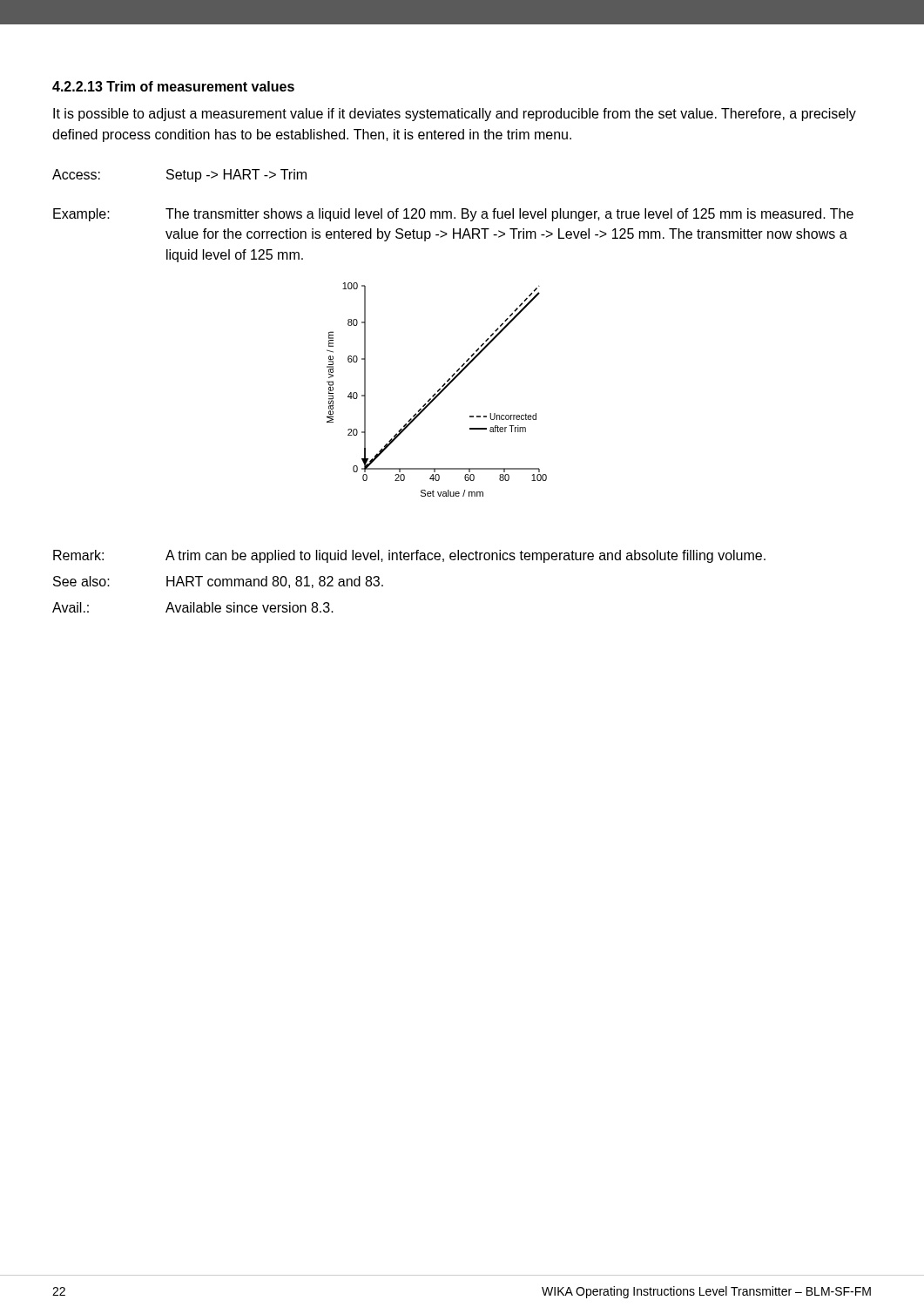The height and width of the screenshot is (1307, 924).
Task: Point to "4.2.2.13 Trim of measurement values"
Action: (173, 87)
